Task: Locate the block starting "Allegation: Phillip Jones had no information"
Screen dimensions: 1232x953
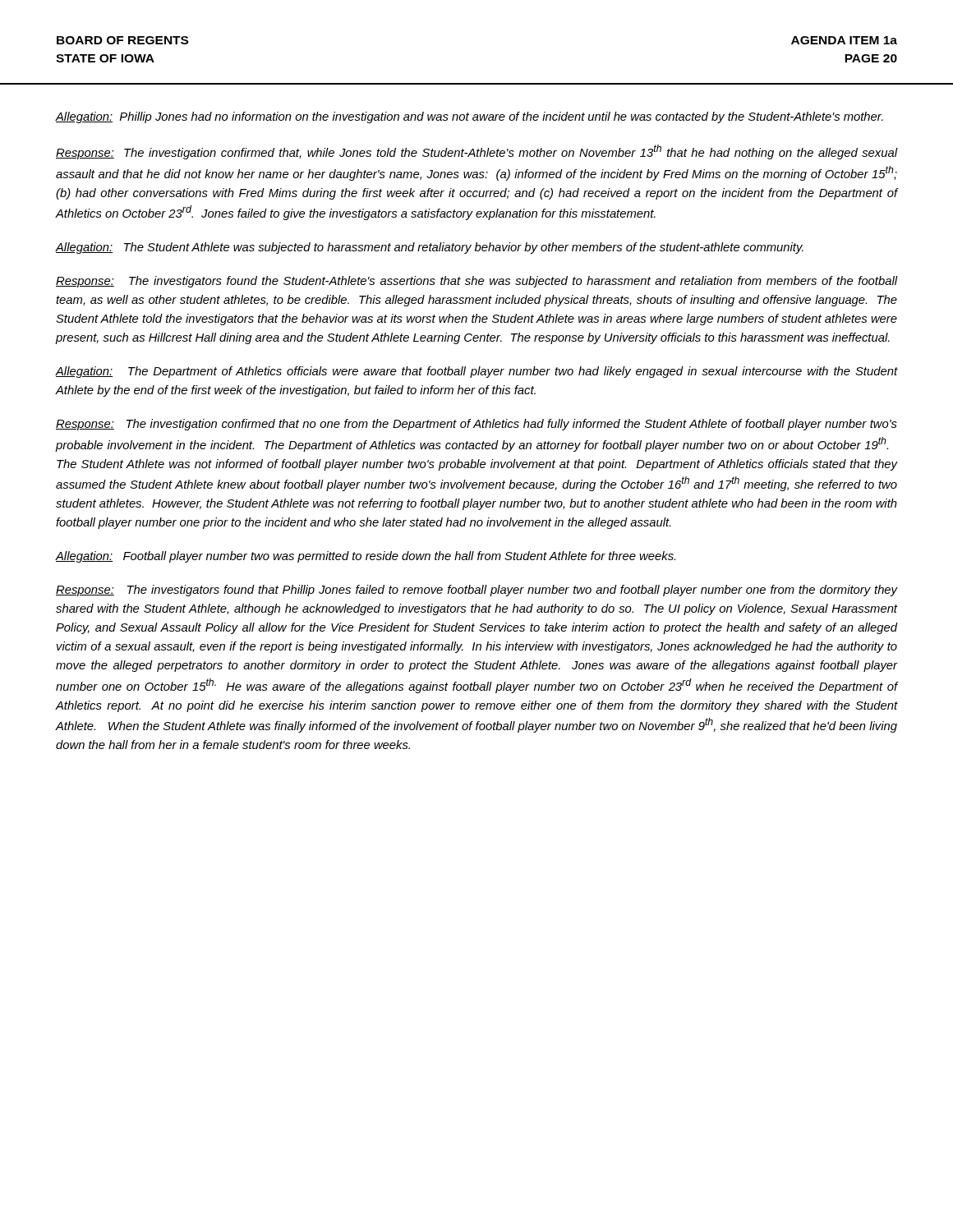Action: click(470, 117)
